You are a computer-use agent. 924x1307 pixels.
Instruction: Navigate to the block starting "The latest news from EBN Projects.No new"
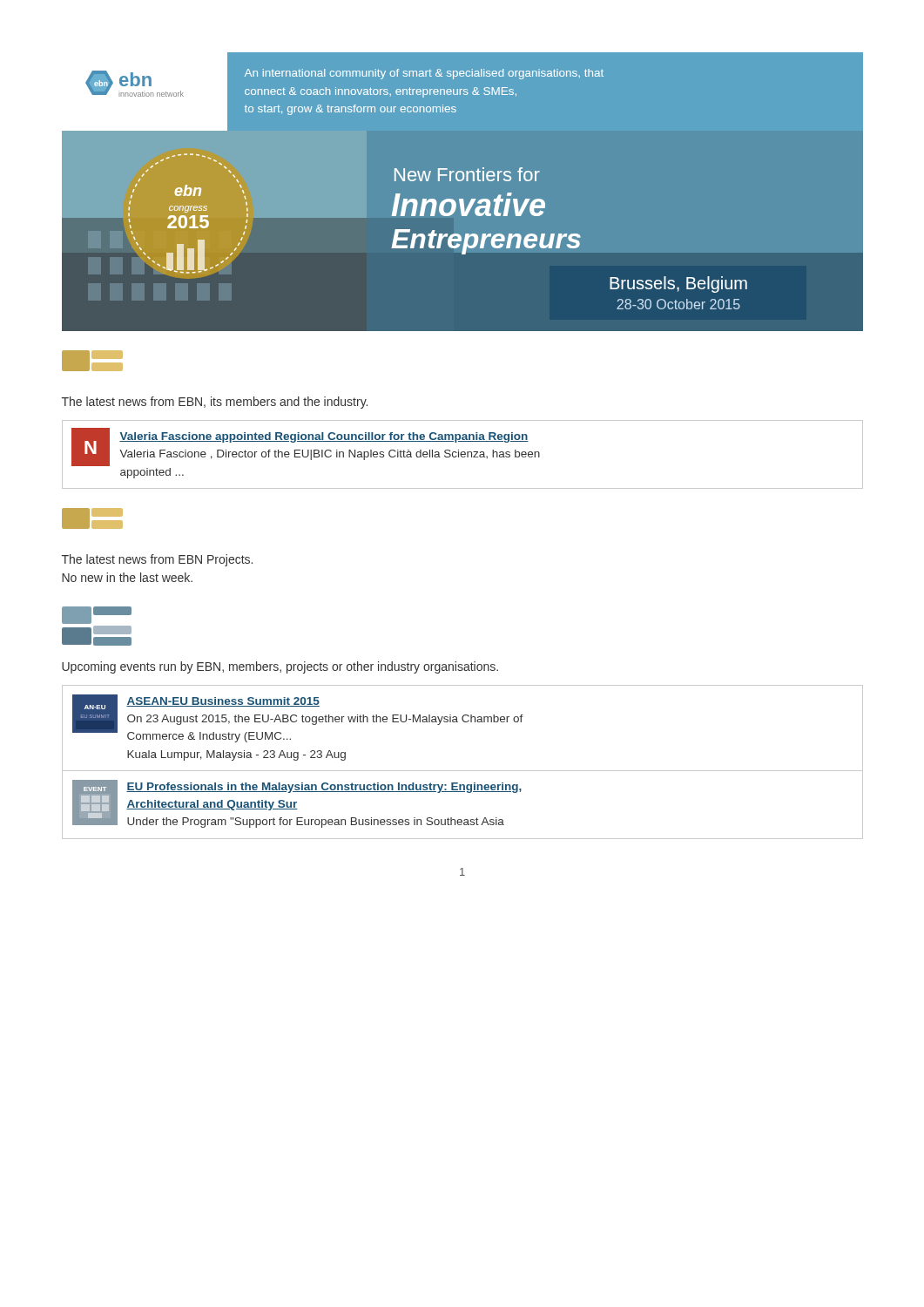click(x=157, y=560)
